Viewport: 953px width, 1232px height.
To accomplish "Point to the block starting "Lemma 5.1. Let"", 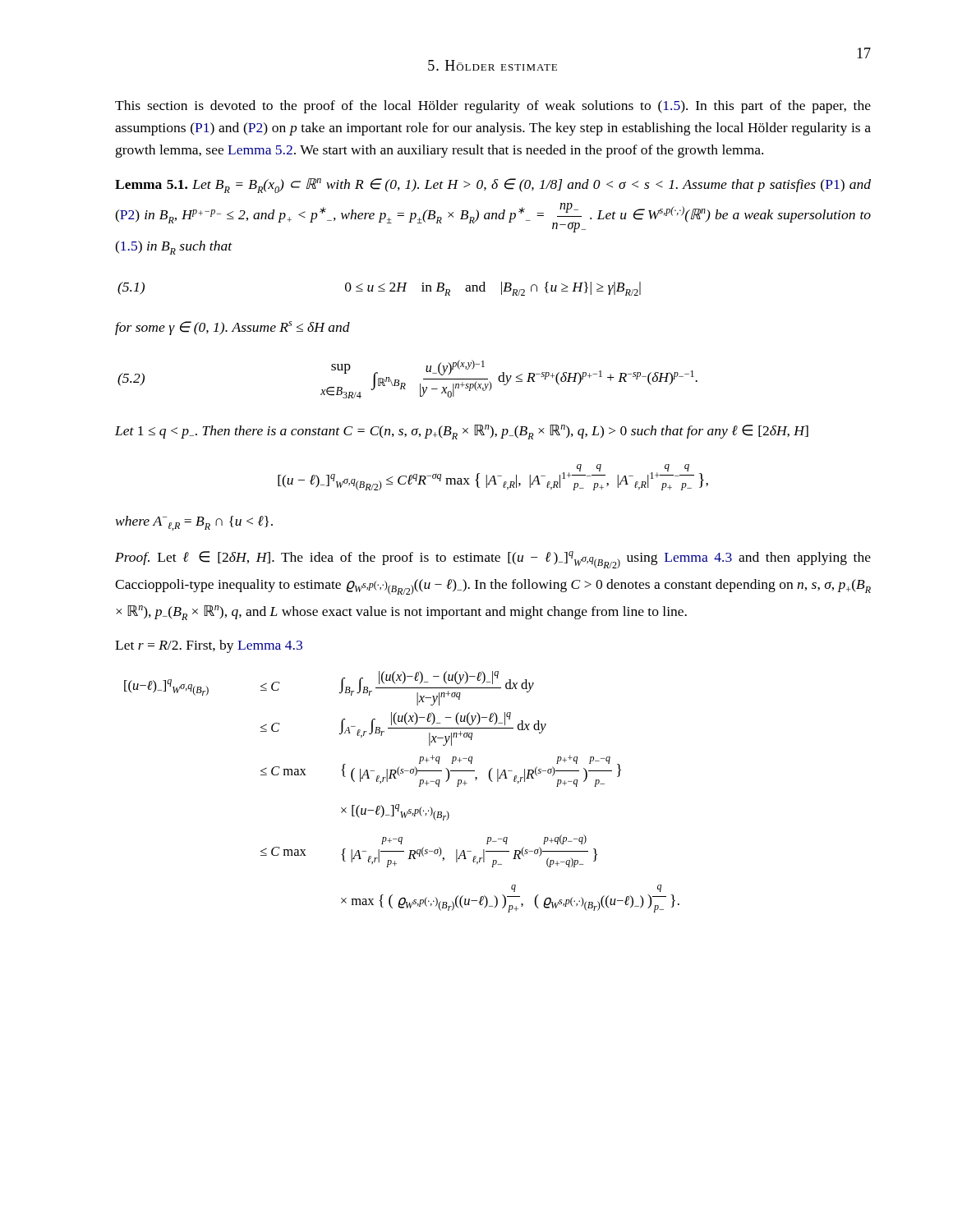I will click(493, 216).
